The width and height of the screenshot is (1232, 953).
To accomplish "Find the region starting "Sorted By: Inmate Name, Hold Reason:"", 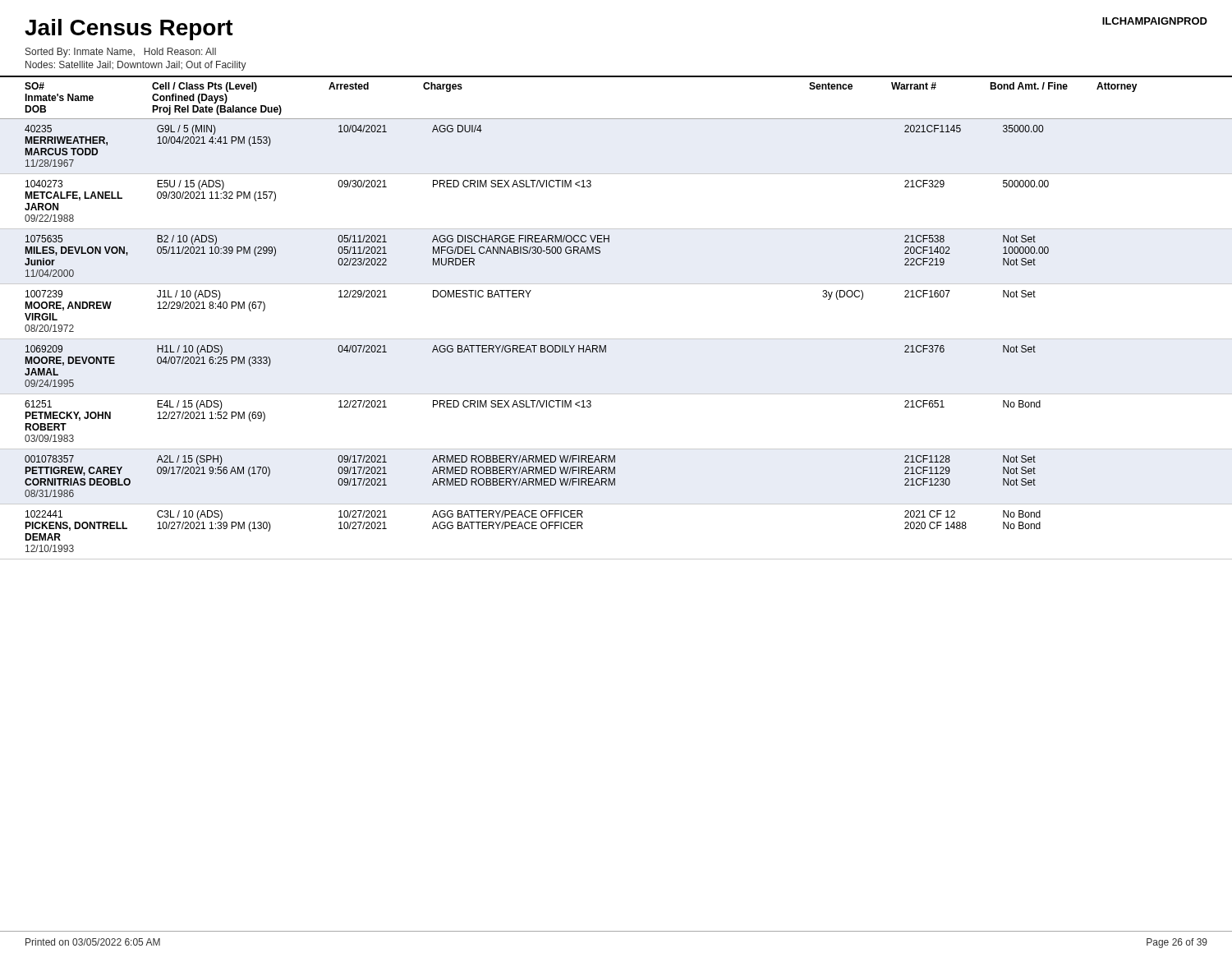I will pyautogui.click(x=120, y=52).
